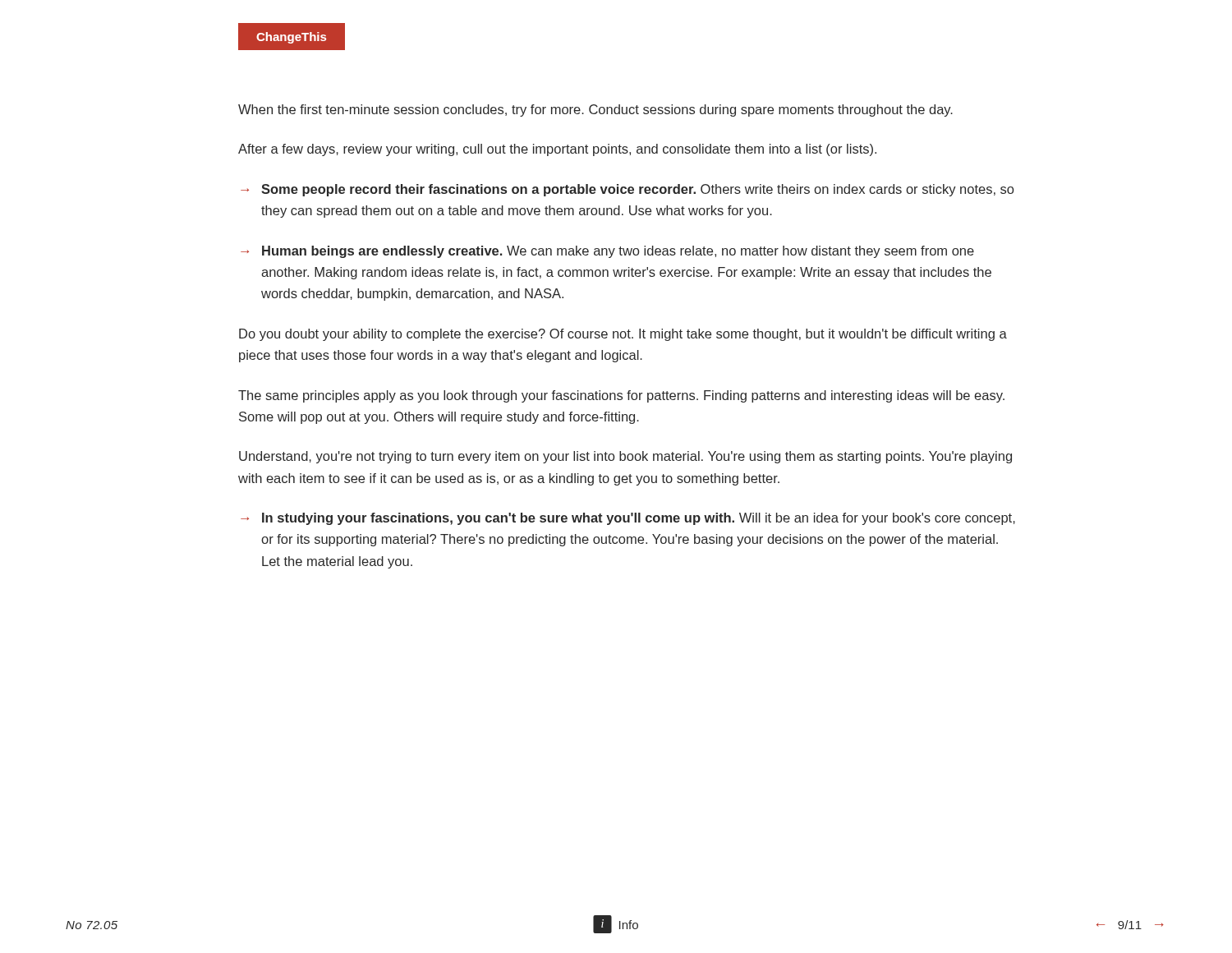Find the block on this page that starts "When the first"
The width and height of the screenshot is (1232, 953).
tap(596, 109)
